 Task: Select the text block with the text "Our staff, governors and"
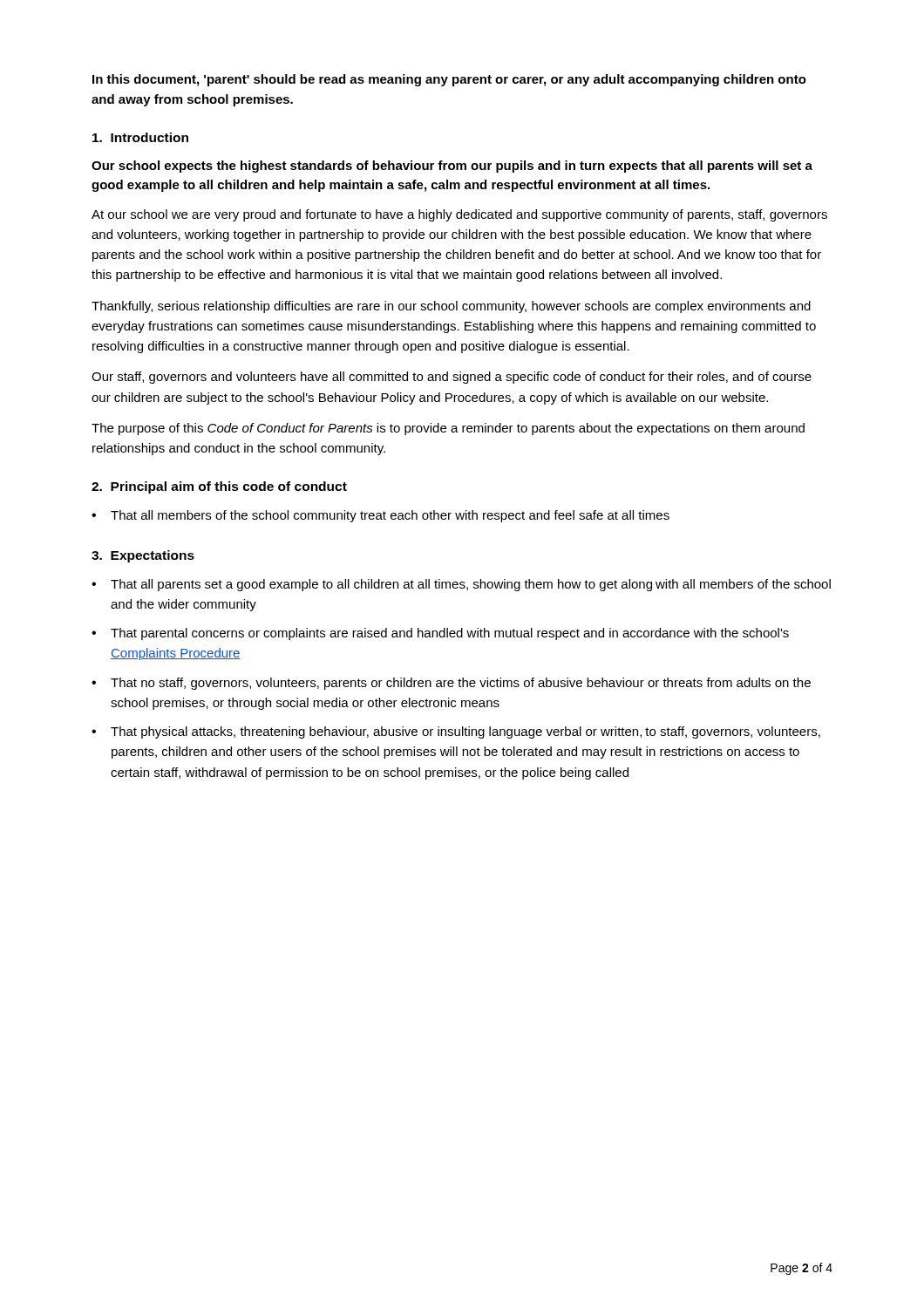tap(452, 387)
